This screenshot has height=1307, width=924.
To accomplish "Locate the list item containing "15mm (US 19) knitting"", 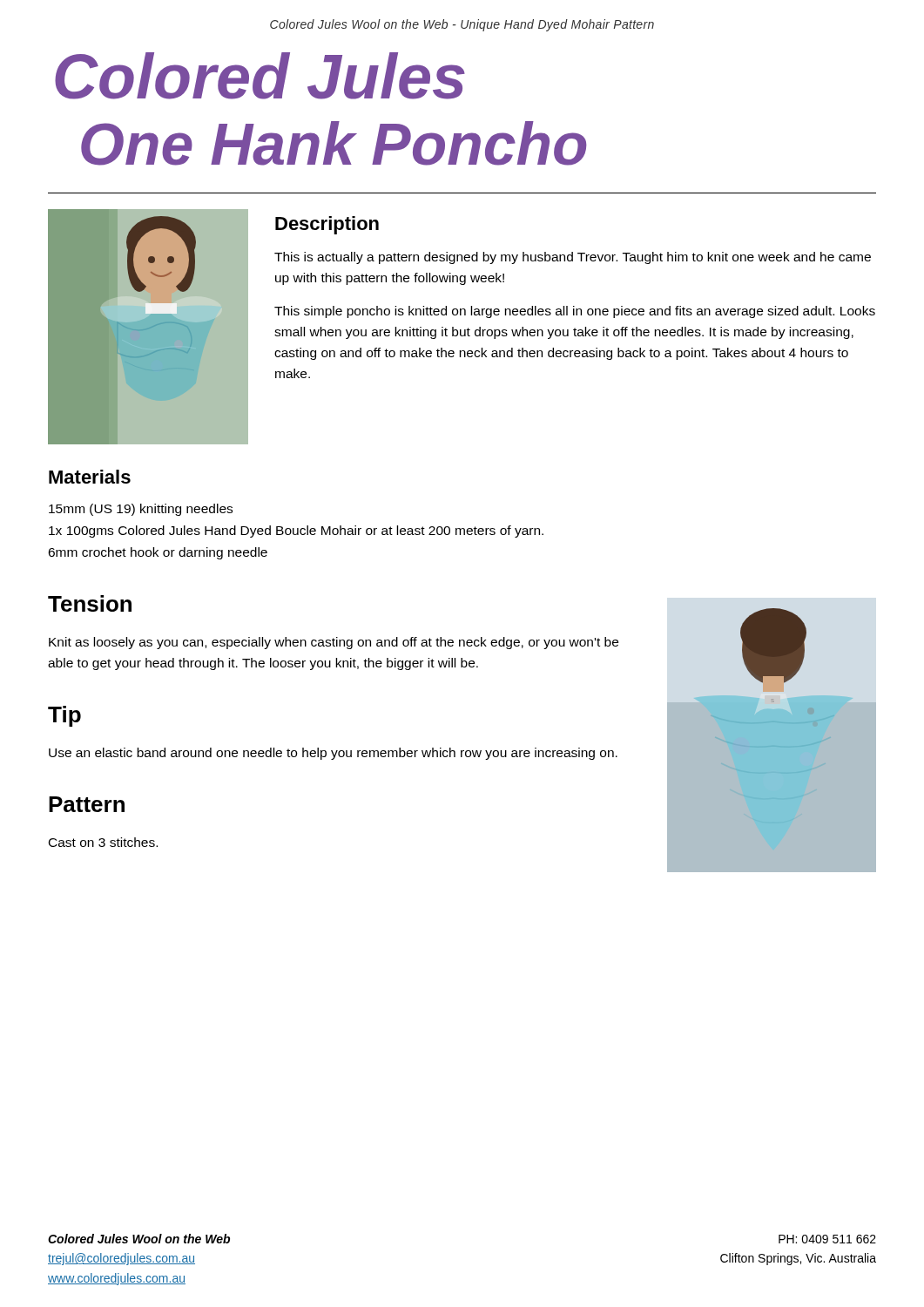I will pyautogui.click(x=141, y=508).
